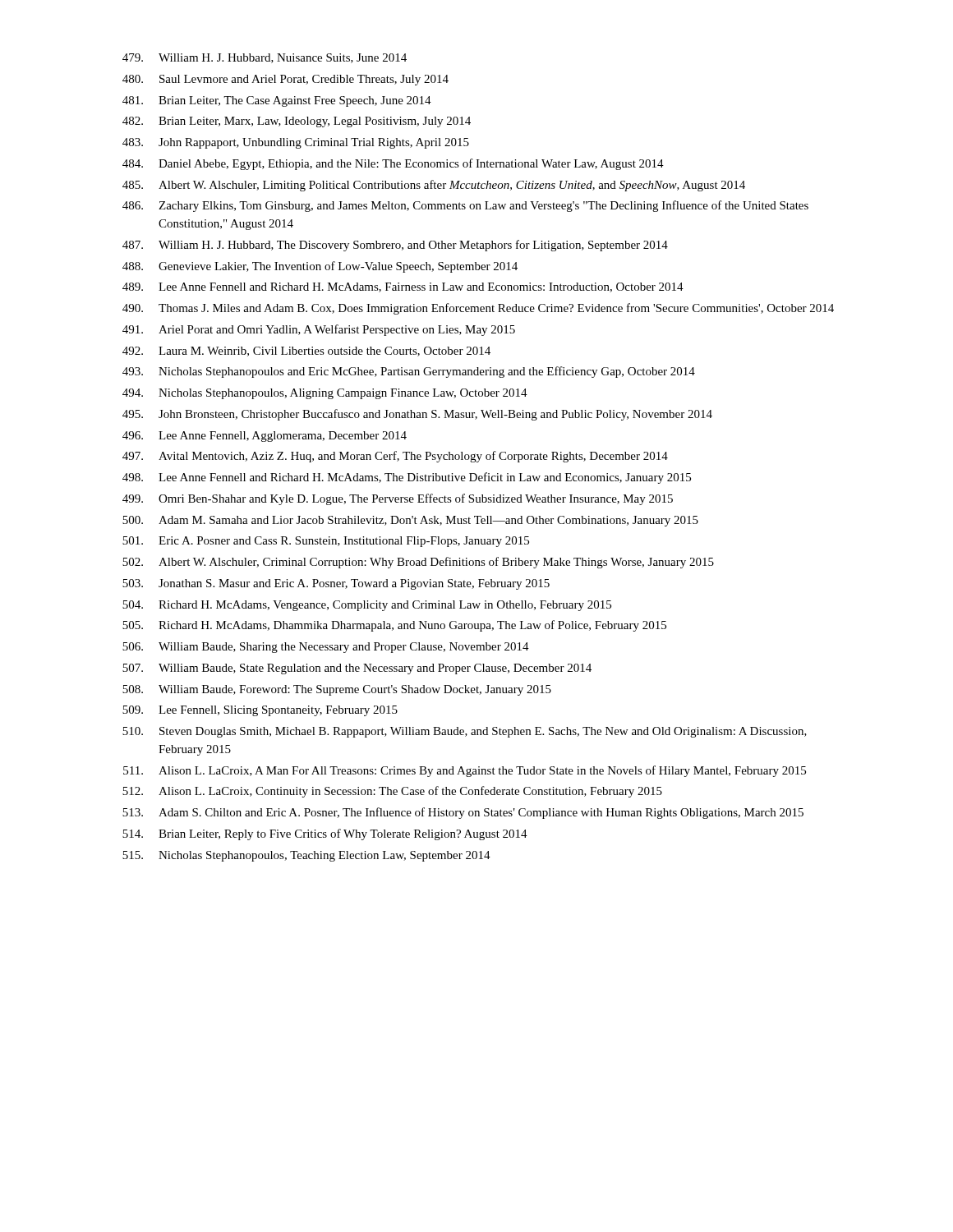Select the block starting "481. Brian Leiter, The Case"
Image resolution: width=953 pixels, height=1232 pixels.
(x=277, y=101)
